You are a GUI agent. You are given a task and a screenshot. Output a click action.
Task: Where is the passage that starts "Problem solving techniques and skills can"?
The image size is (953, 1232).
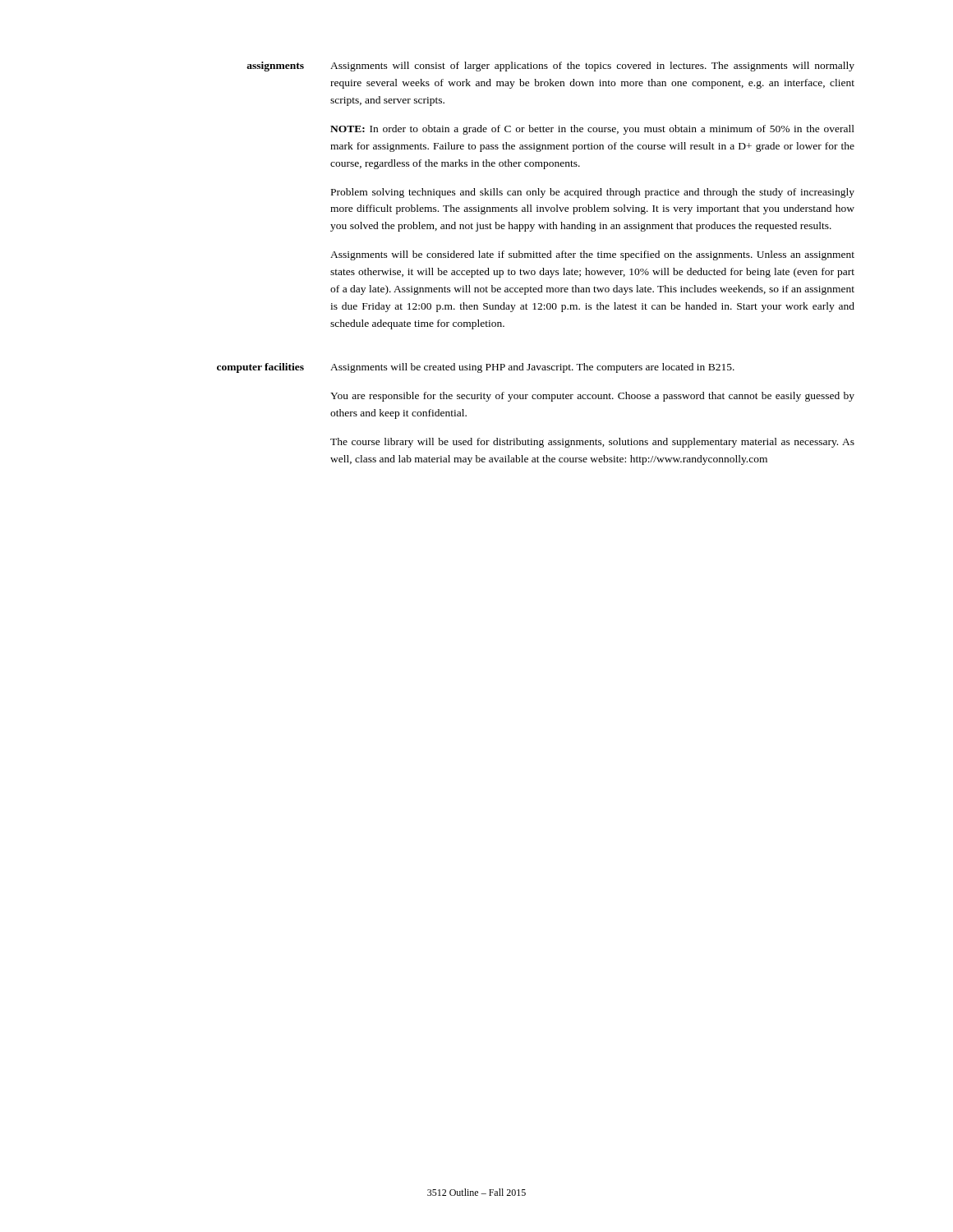(x=592, y=209)
